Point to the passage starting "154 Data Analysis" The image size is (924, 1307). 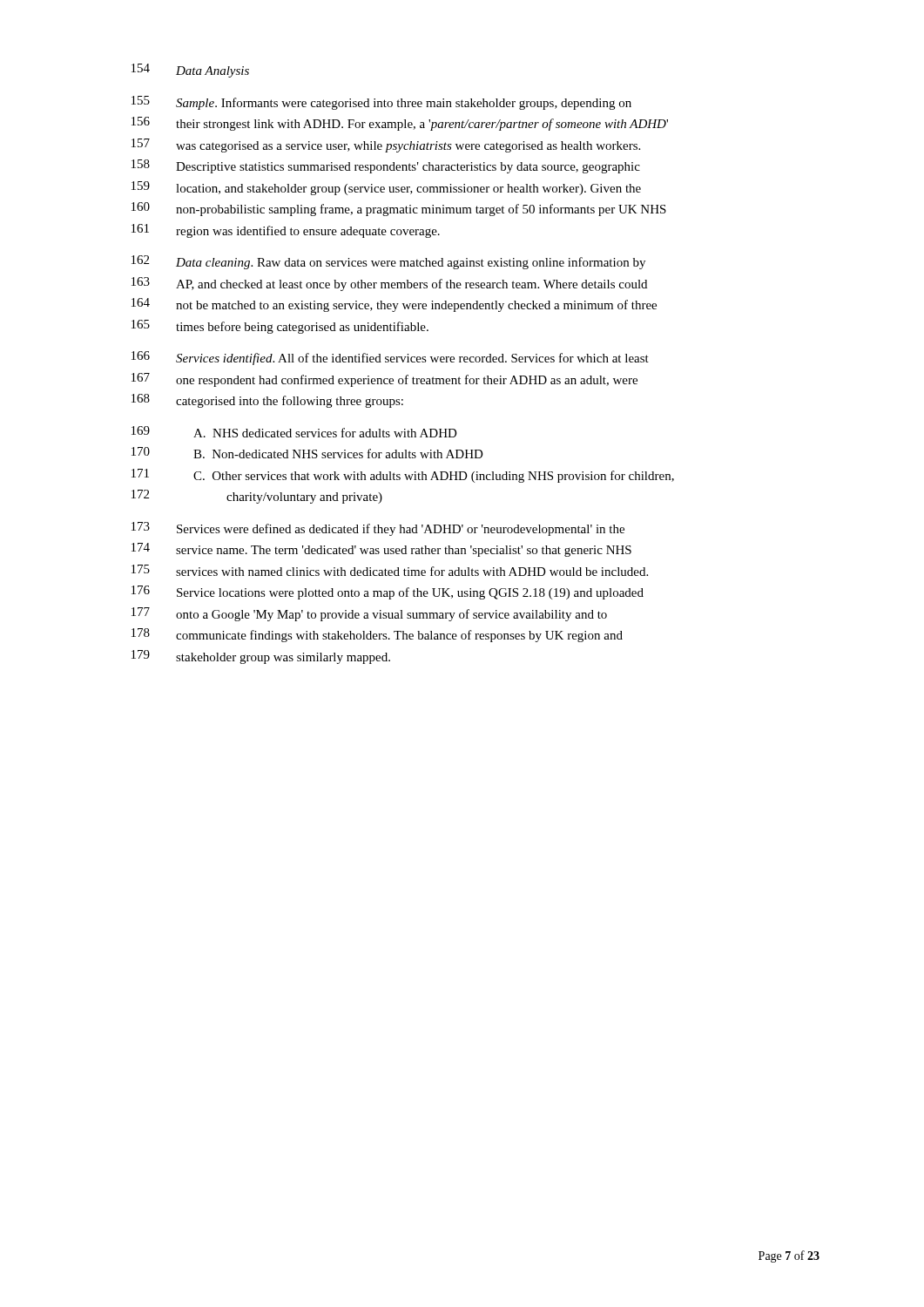[x=190, y=71]
